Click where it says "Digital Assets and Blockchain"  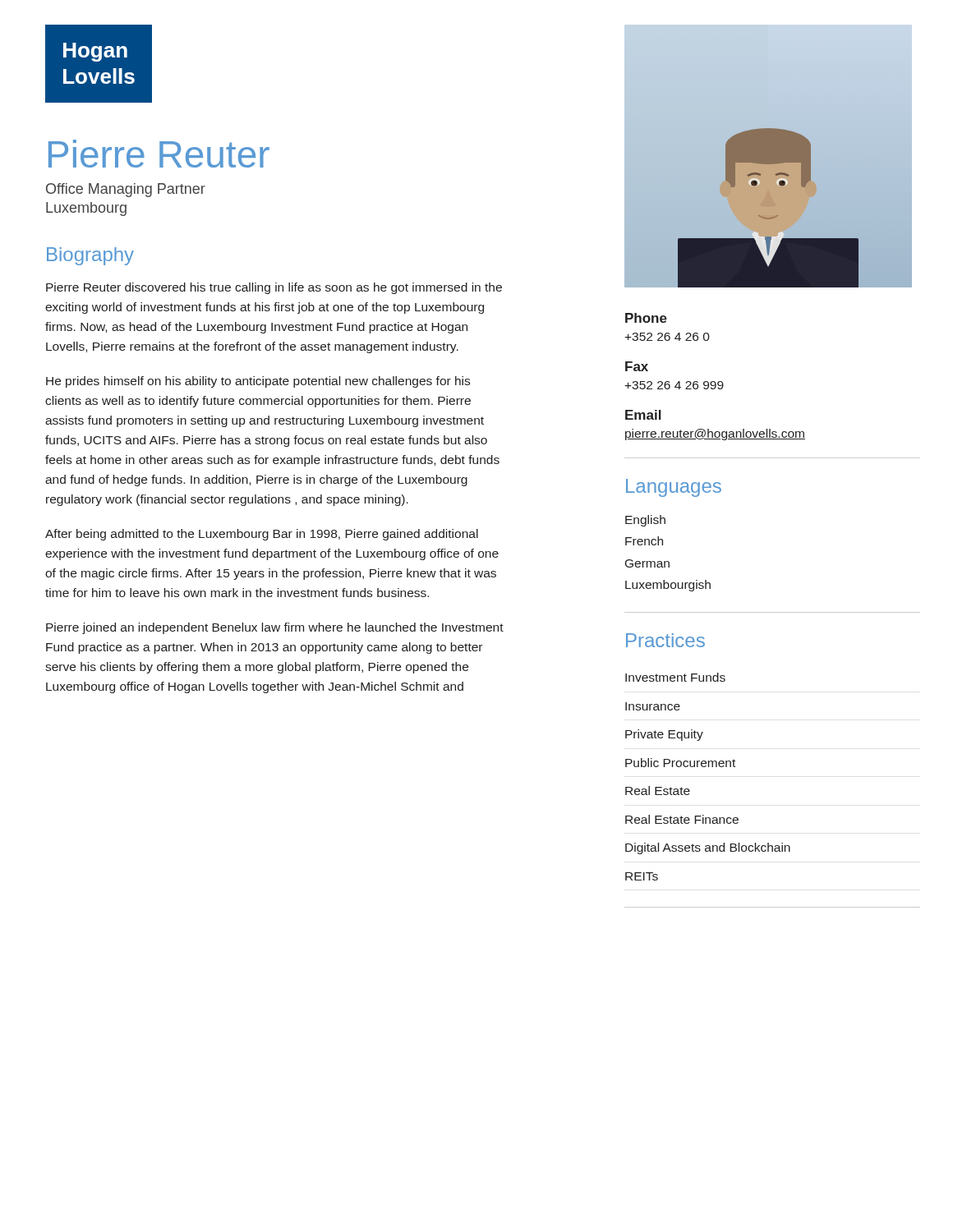point(708,847)
